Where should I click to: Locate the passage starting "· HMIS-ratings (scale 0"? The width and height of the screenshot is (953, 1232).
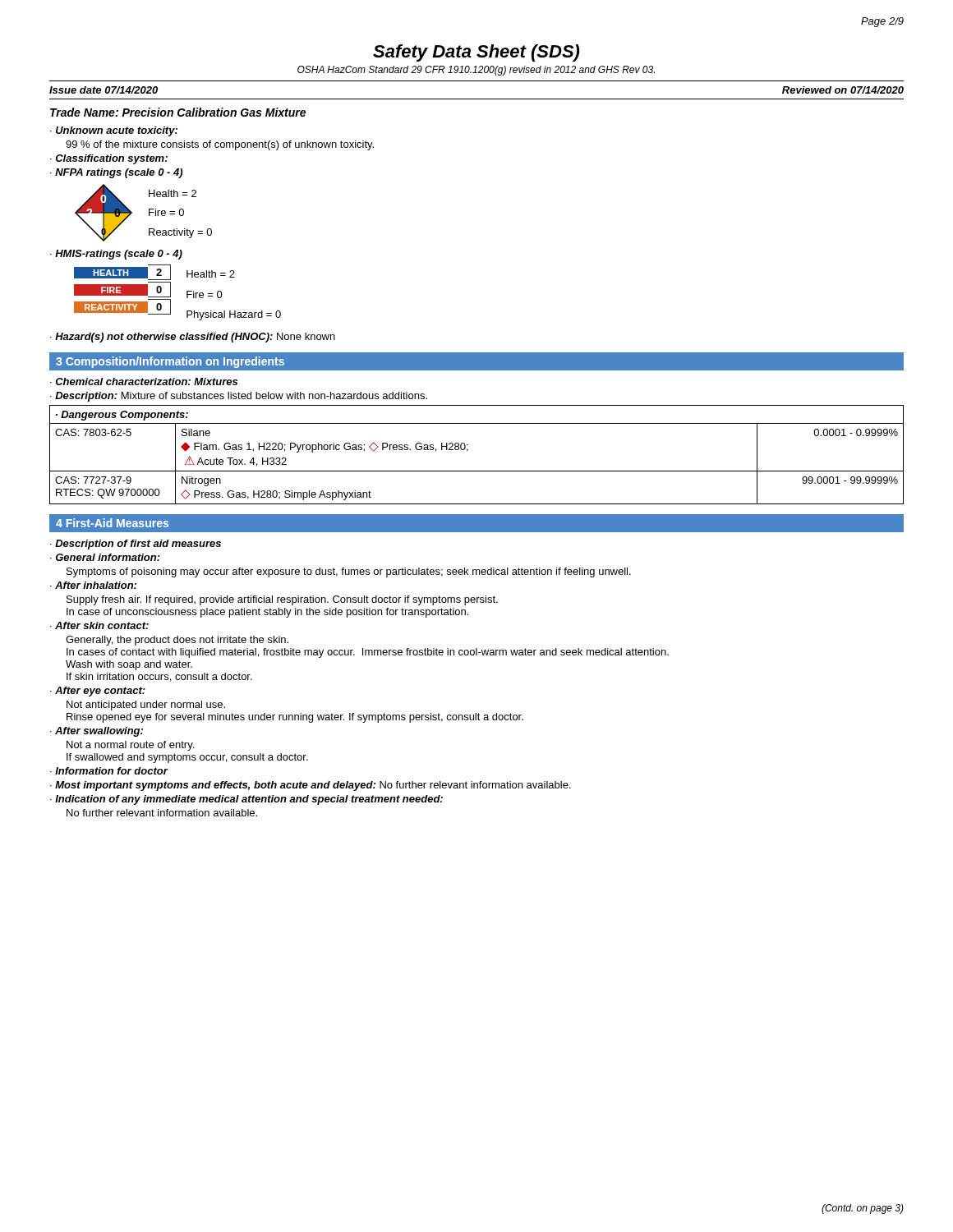tap(116, 253)
